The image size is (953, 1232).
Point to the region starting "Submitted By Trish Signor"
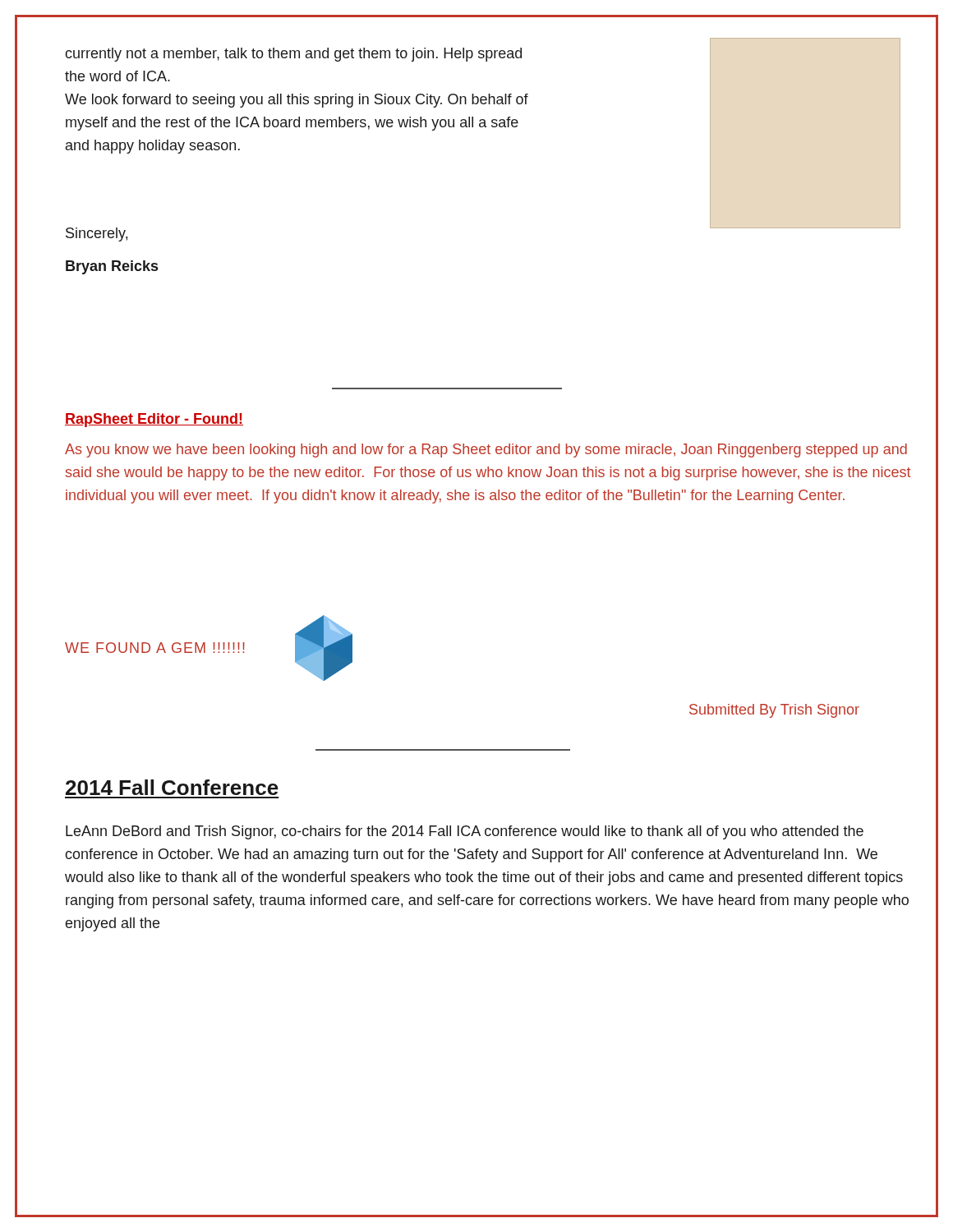[774, 710]
